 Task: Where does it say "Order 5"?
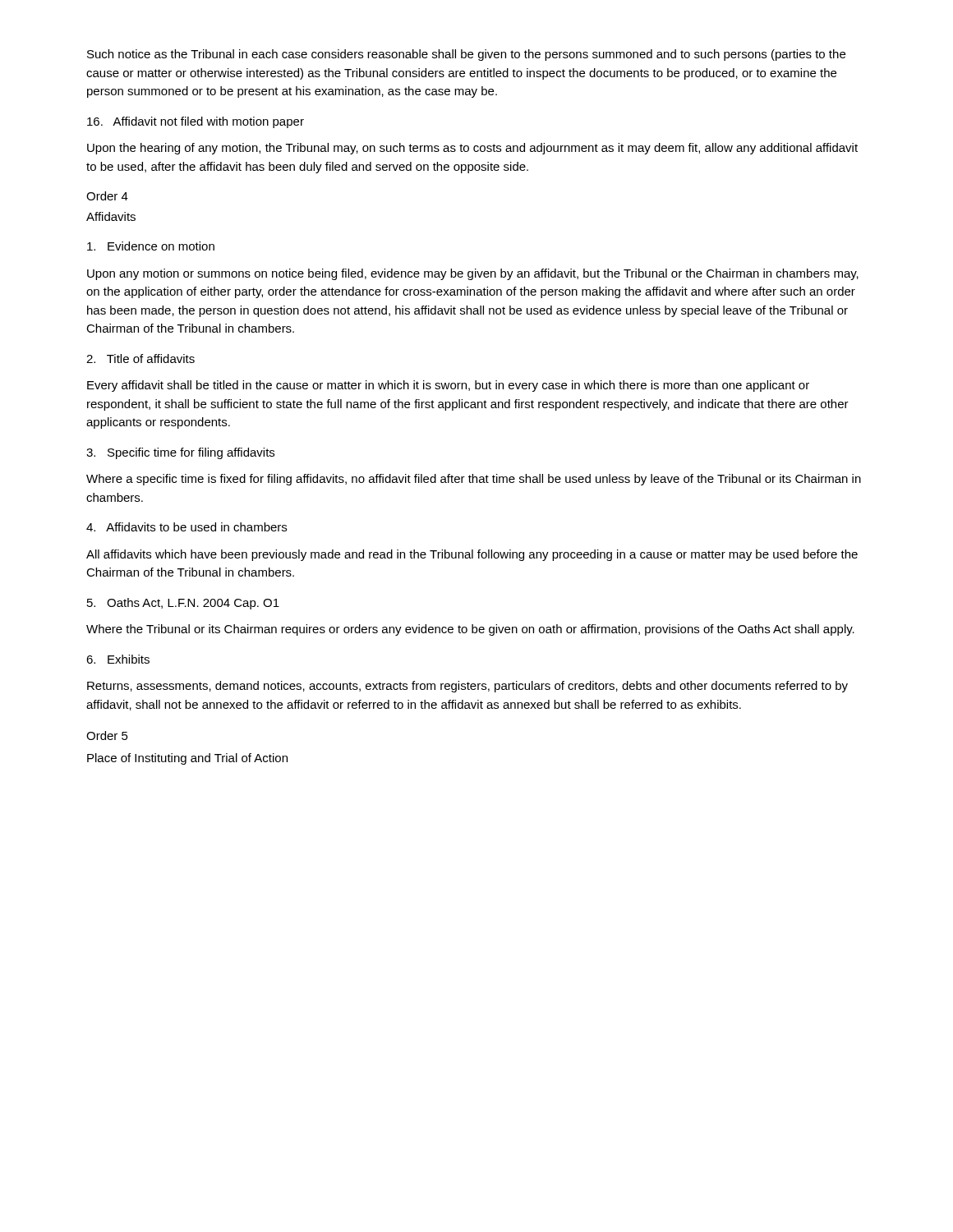click(x=107, y=736)
